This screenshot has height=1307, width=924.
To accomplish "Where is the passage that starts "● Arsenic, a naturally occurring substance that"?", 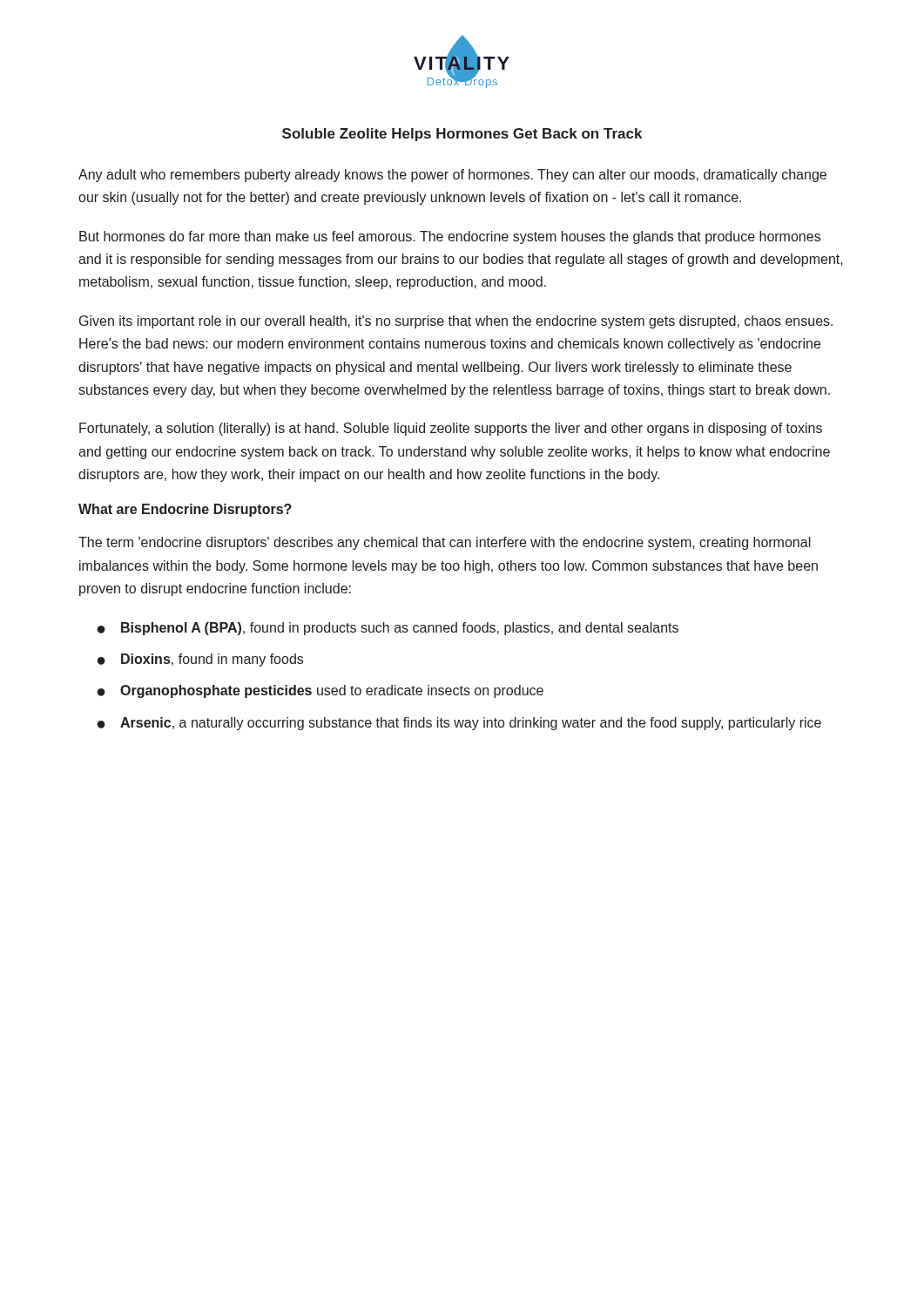I will point(471,723).
